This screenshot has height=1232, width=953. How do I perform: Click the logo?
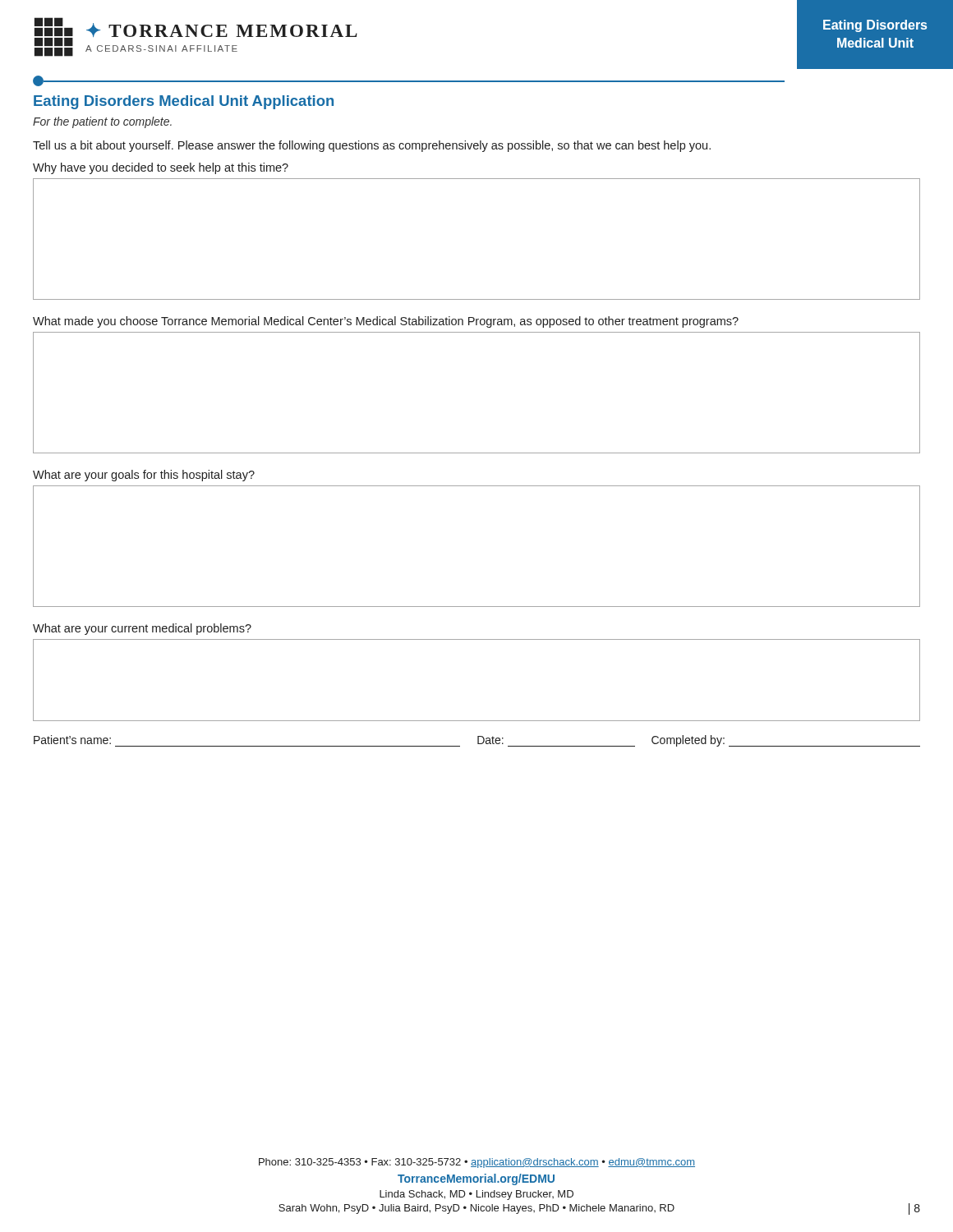pos(196,37)
